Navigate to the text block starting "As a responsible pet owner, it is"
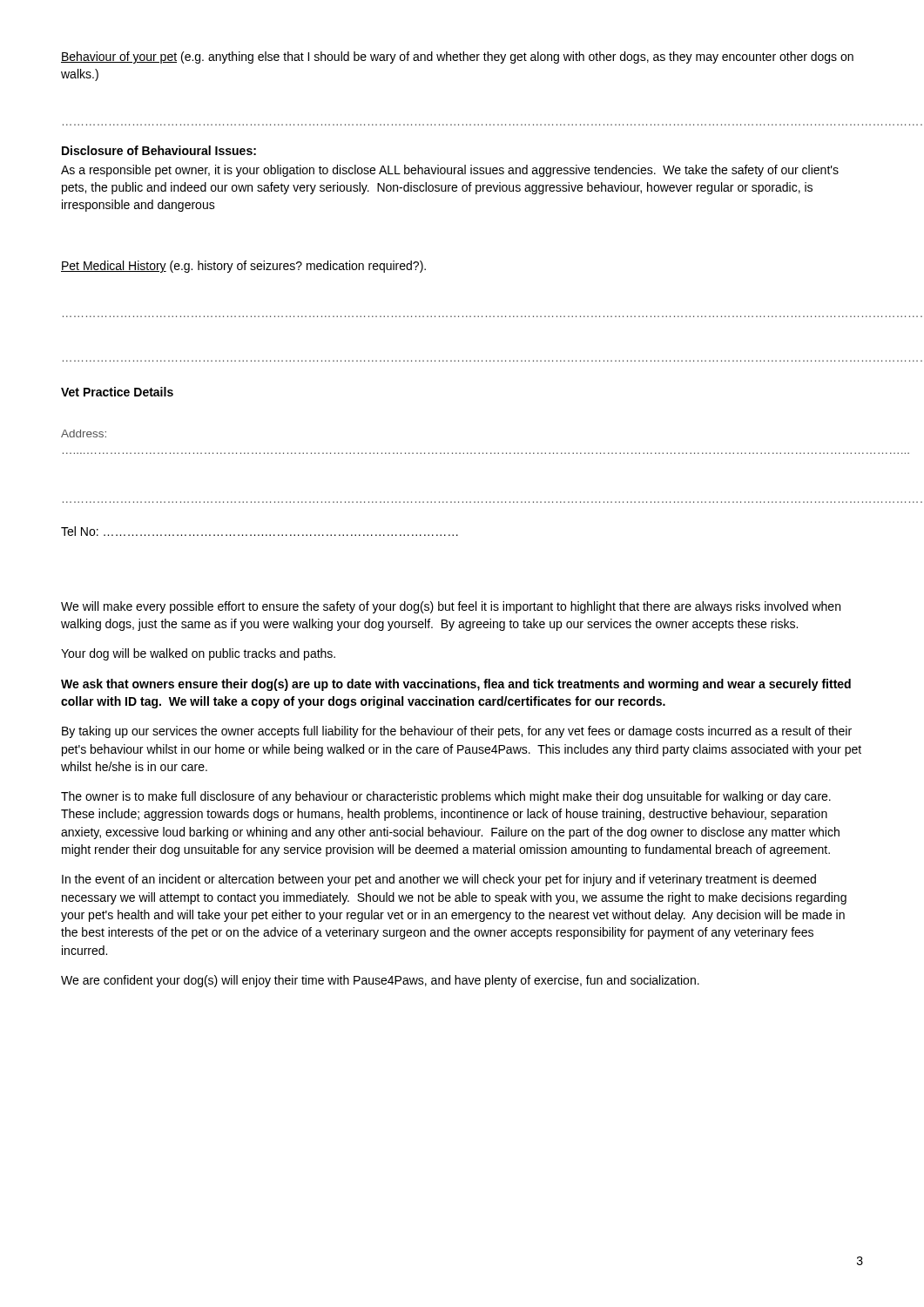 450,187
